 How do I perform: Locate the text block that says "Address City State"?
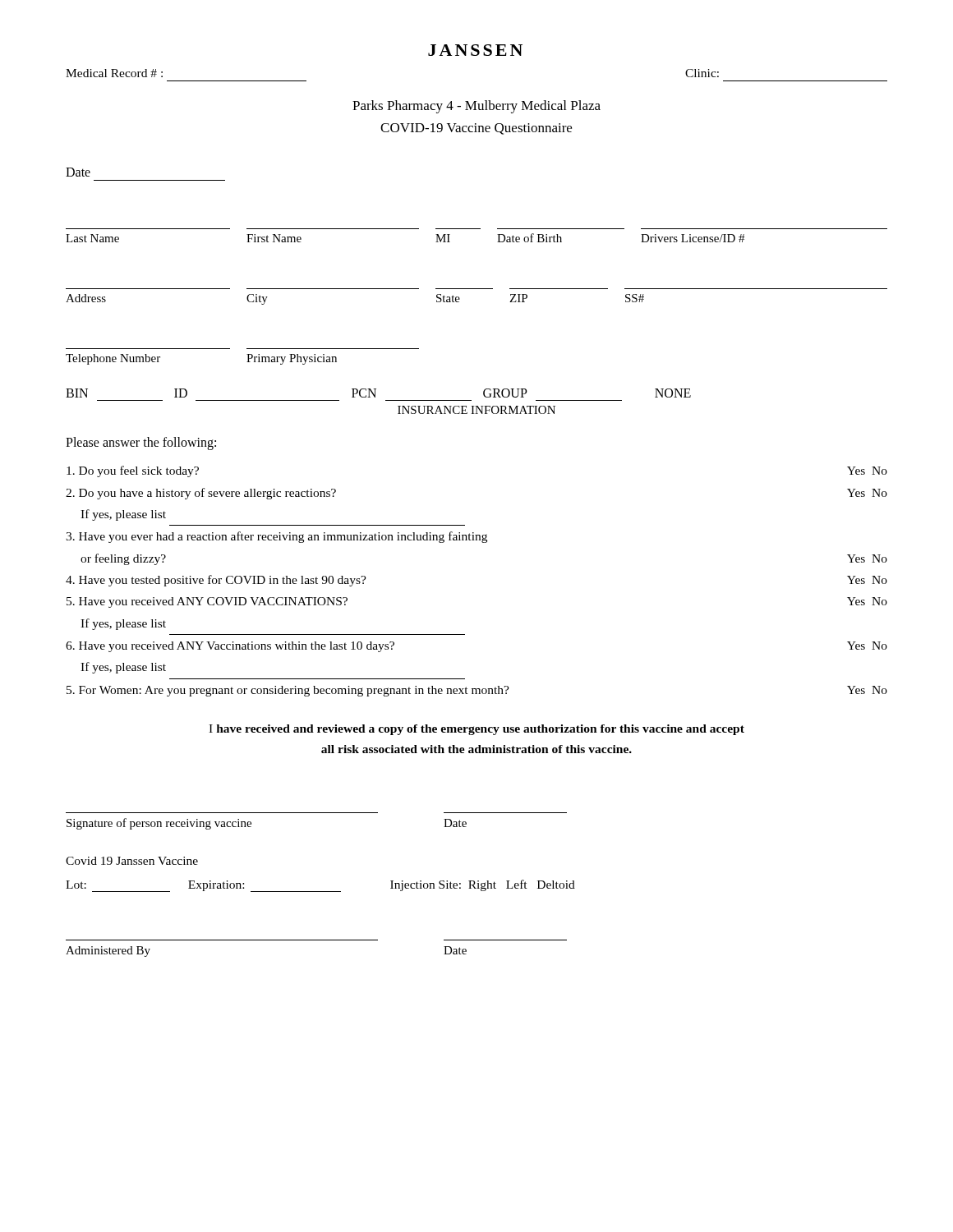point(476,288)
